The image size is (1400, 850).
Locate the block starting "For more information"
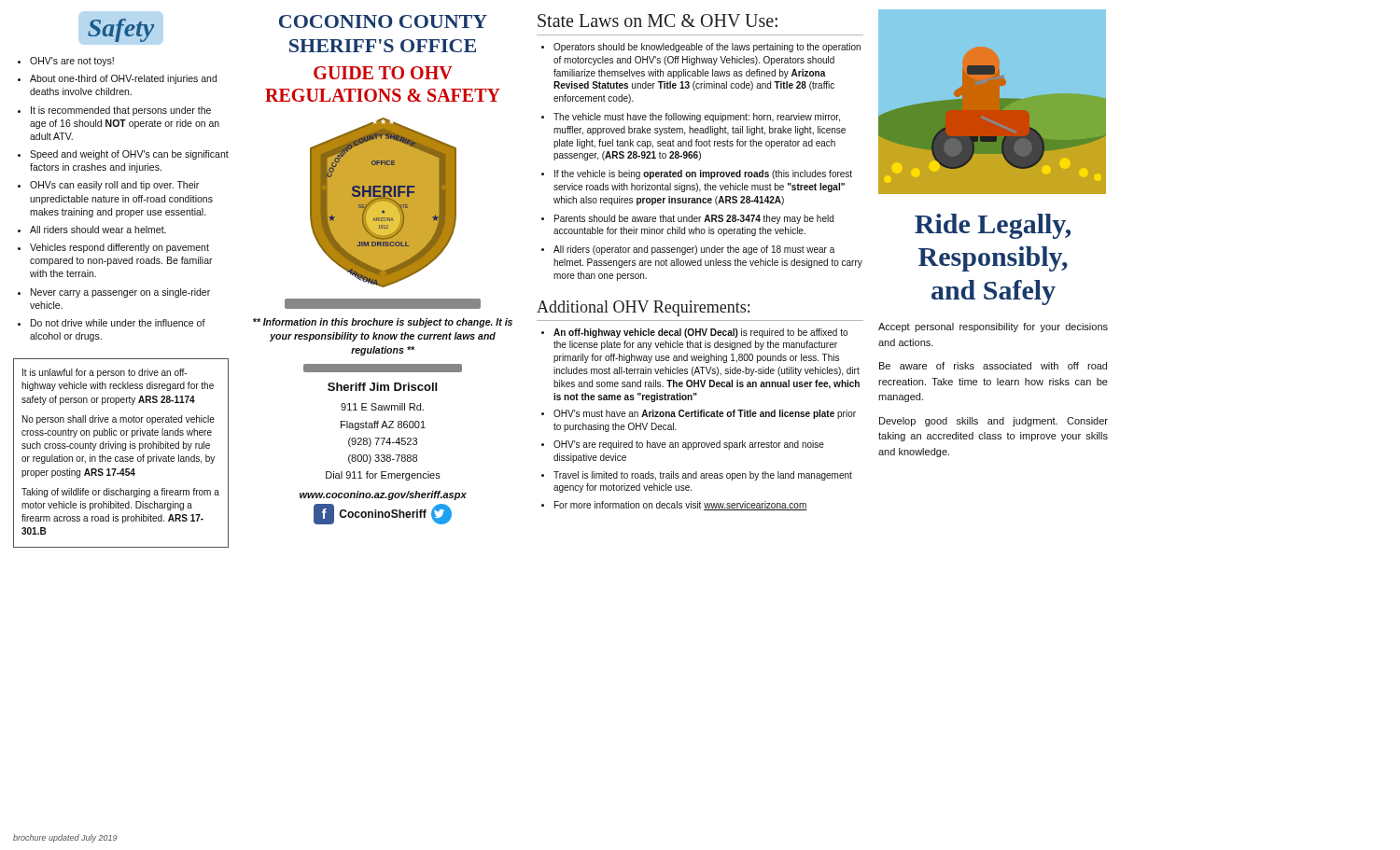680,505
